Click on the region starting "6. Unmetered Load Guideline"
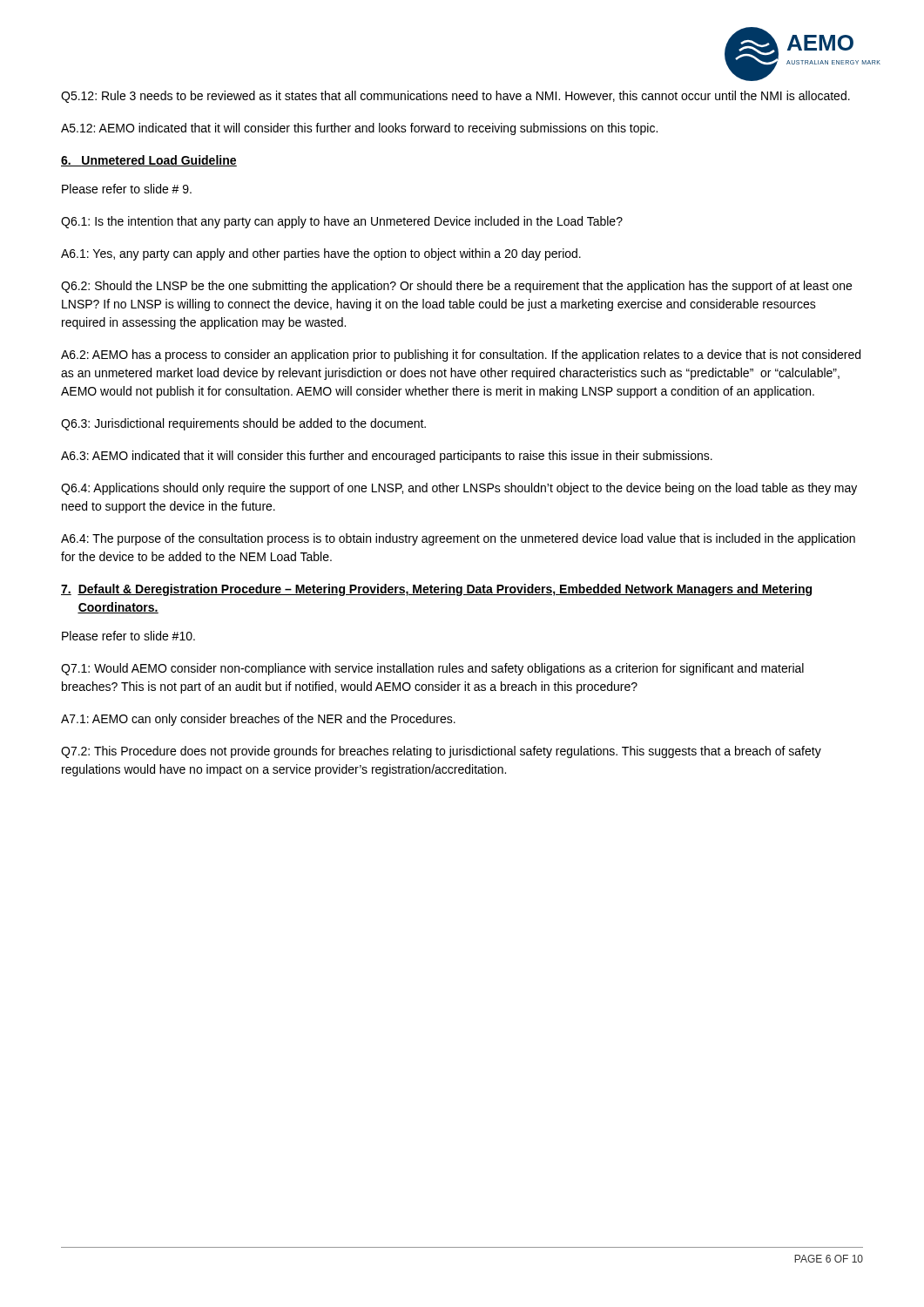 (x=149, y=160)
